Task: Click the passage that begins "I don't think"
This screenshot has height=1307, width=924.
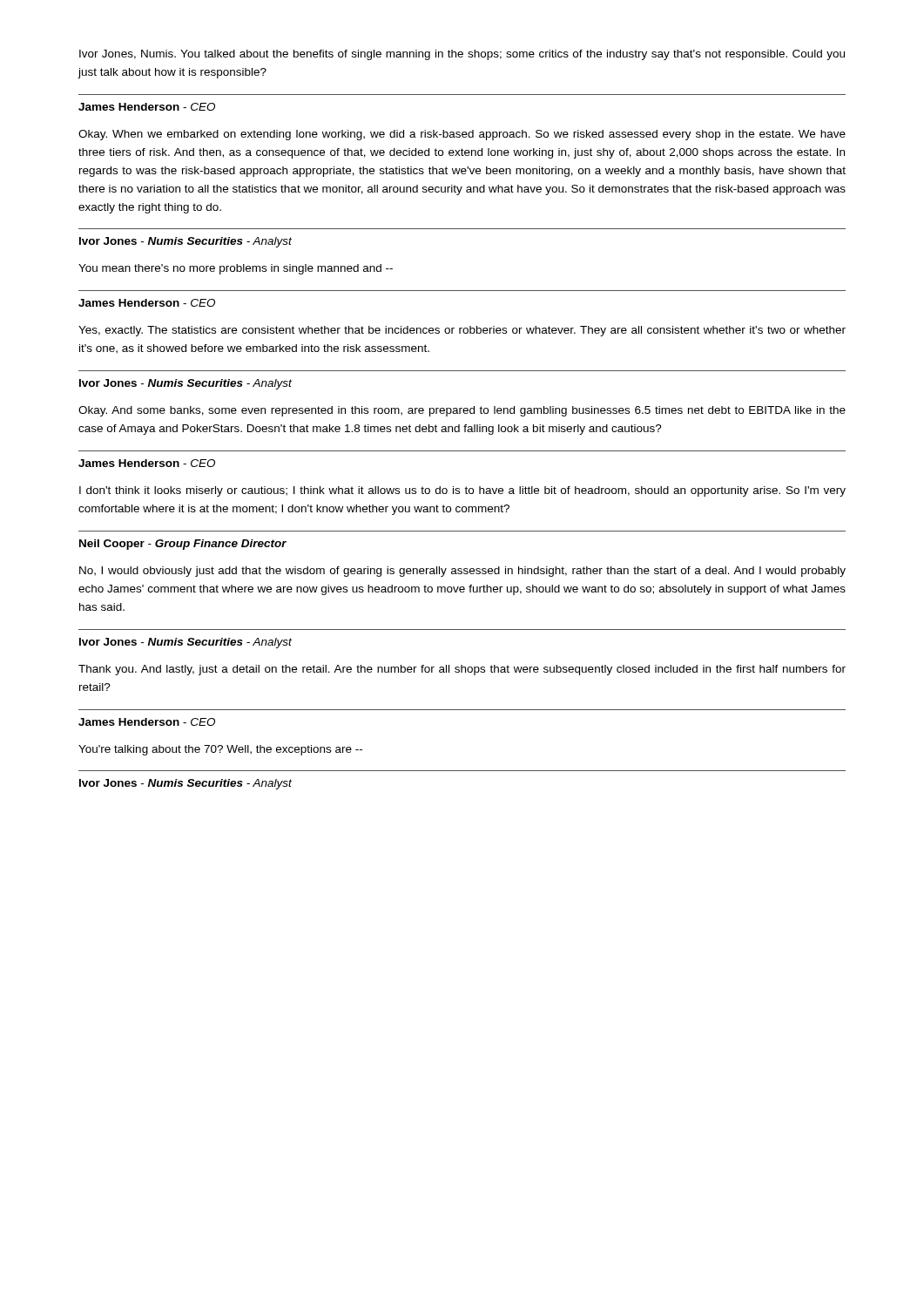Action: (x=462, y=499)
